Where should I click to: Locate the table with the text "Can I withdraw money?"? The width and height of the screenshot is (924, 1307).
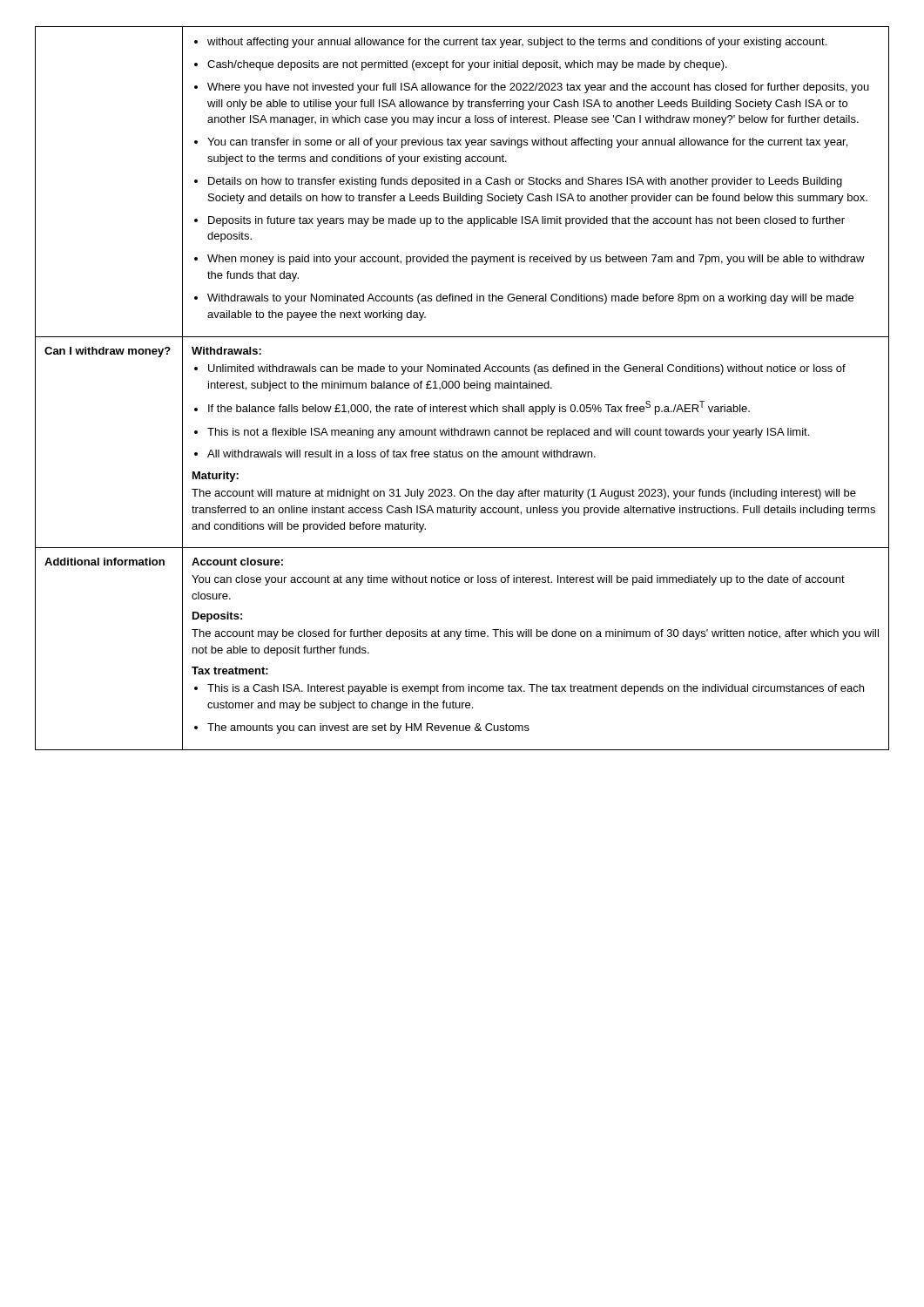click(x=462, y=388)
